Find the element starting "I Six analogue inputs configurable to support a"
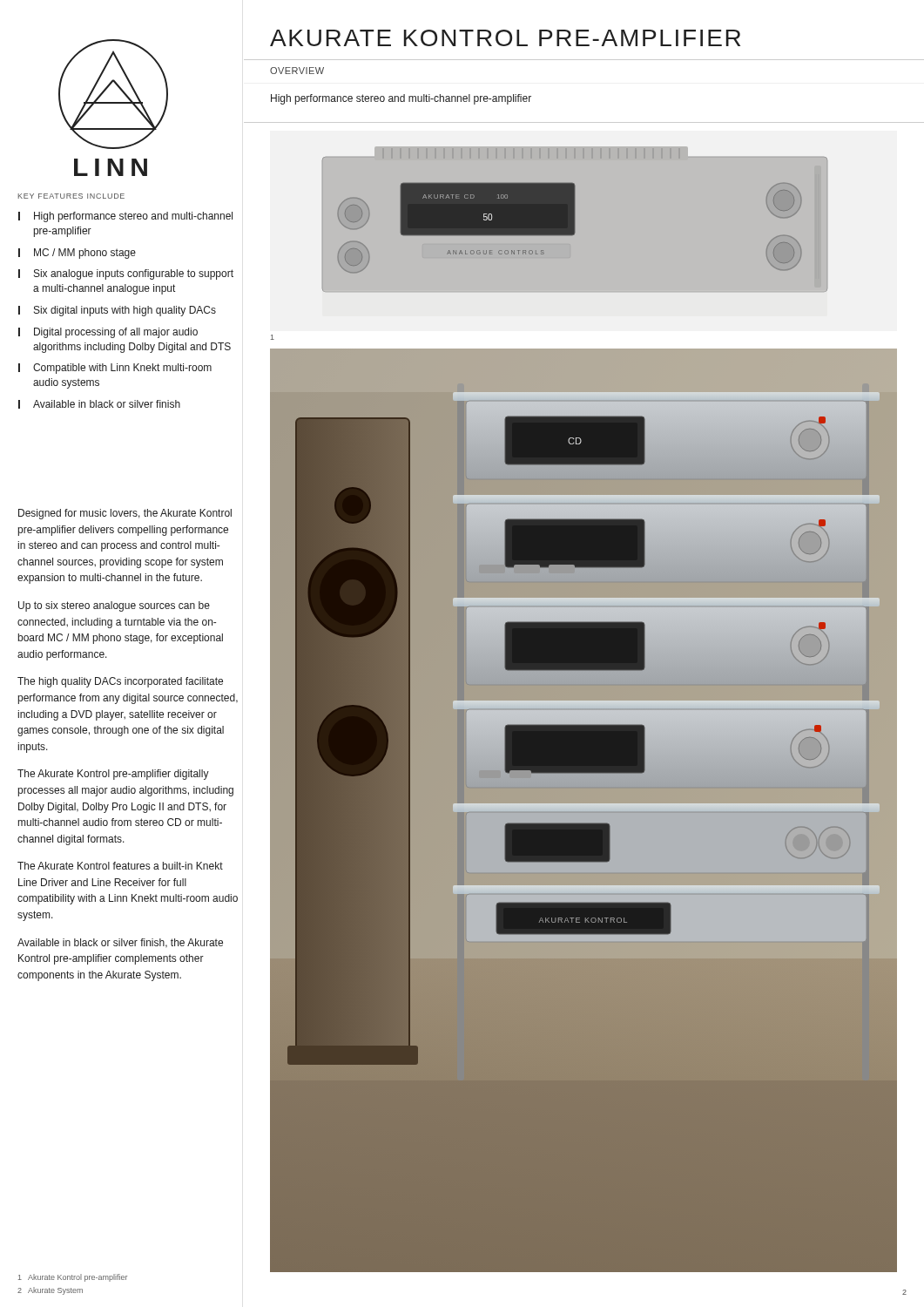The width and height of the screenshot is (924, 1307). tap(128, 282)
